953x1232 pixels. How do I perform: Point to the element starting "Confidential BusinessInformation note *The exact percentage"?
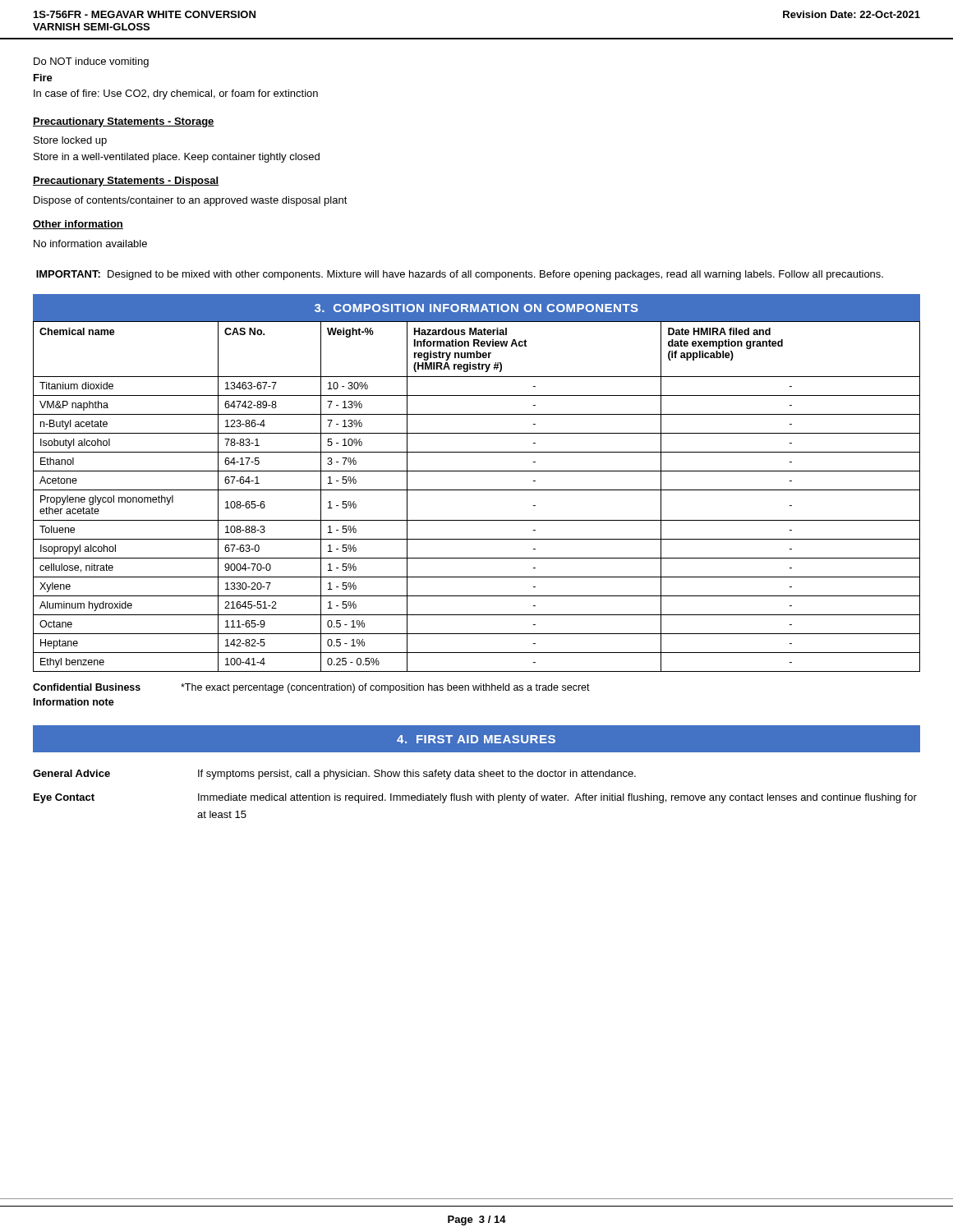[x=476, y=695]
